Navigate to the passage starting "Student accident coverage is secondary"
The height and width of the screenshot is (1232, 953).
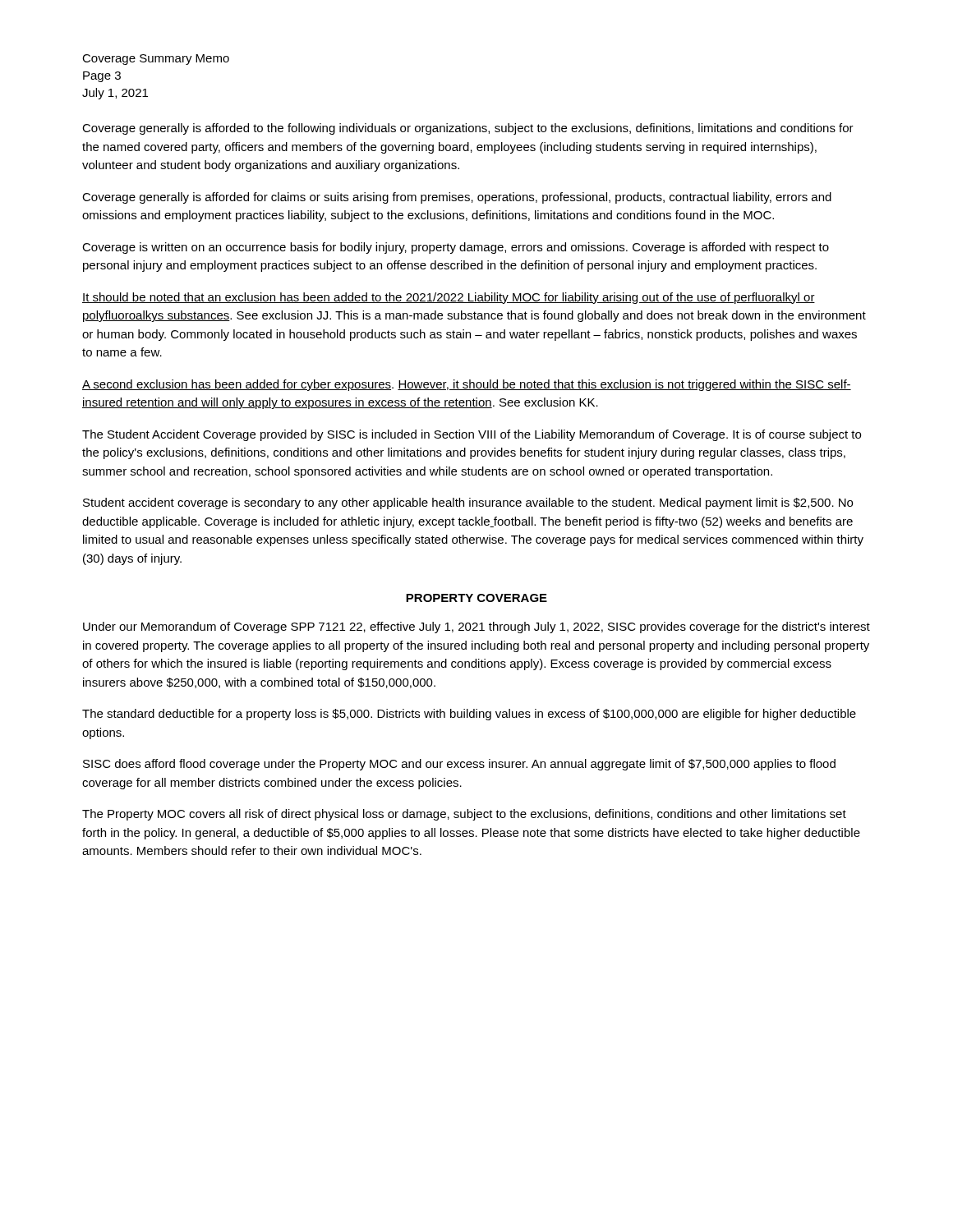pos(473,530)
